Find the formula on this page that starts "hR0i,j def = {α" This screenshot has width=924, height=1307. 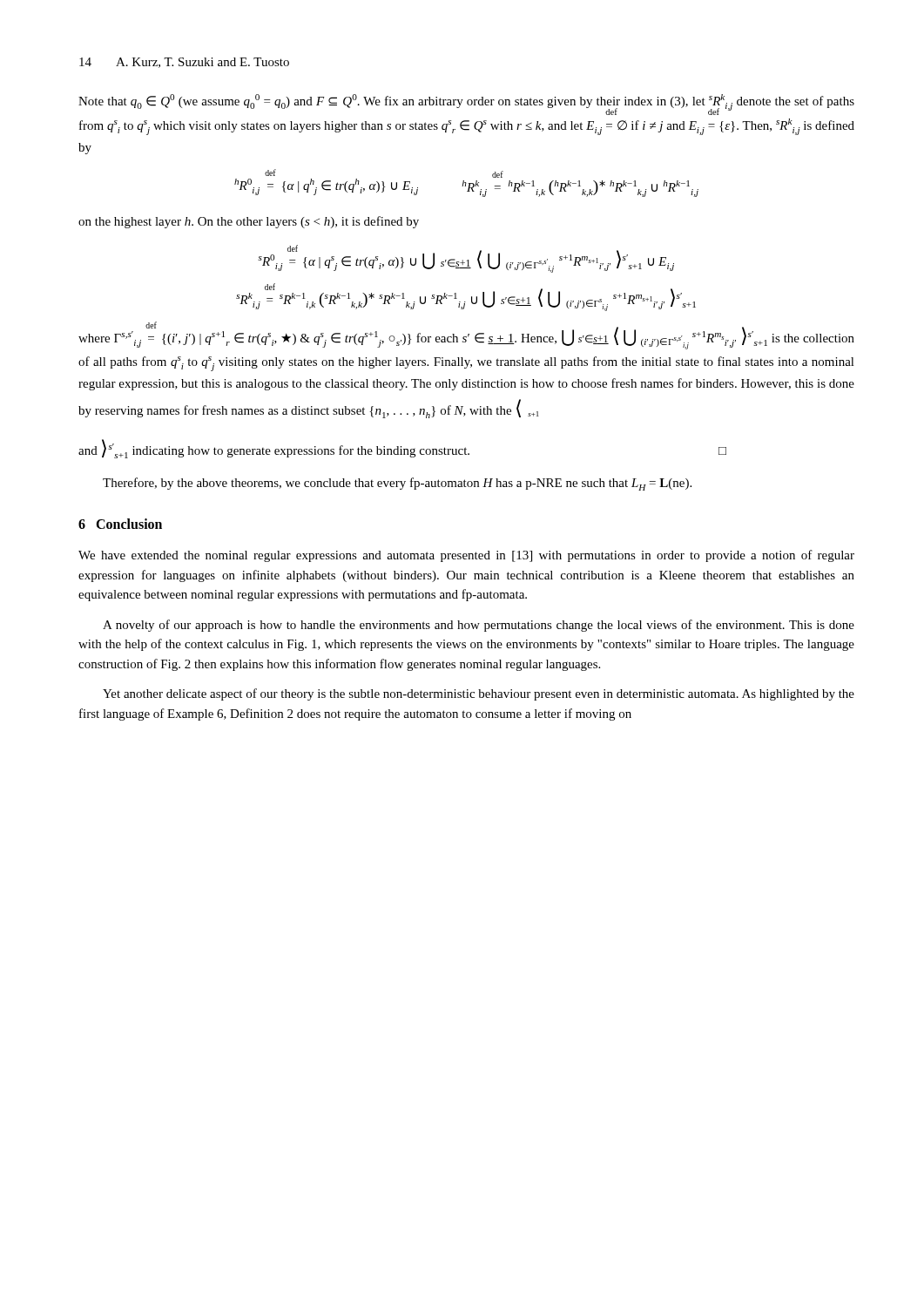point(466,186)
